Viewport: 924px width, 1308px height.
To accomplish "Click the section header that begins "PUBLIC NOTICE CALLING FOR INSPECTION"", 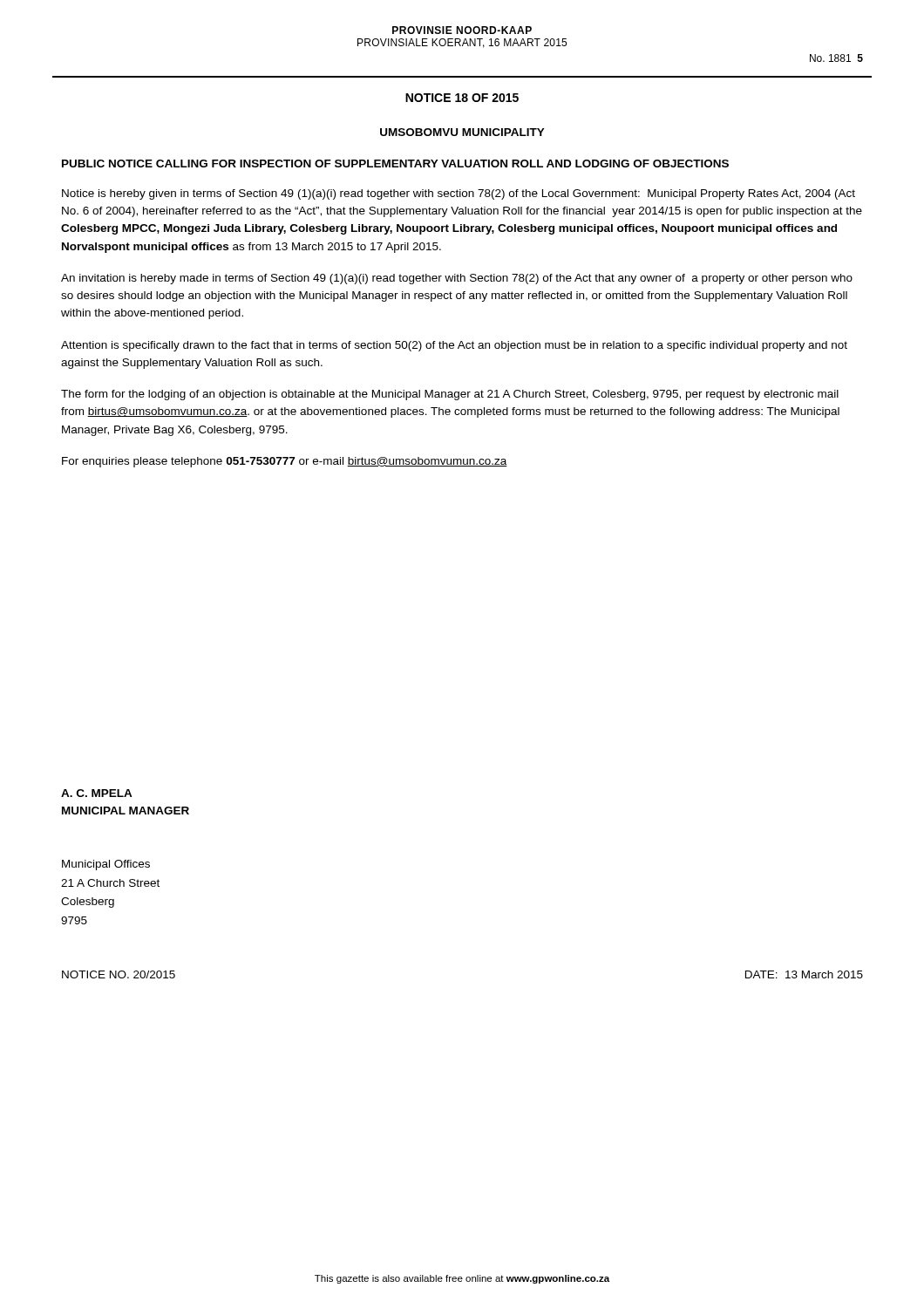I will [x=395, y=164].
